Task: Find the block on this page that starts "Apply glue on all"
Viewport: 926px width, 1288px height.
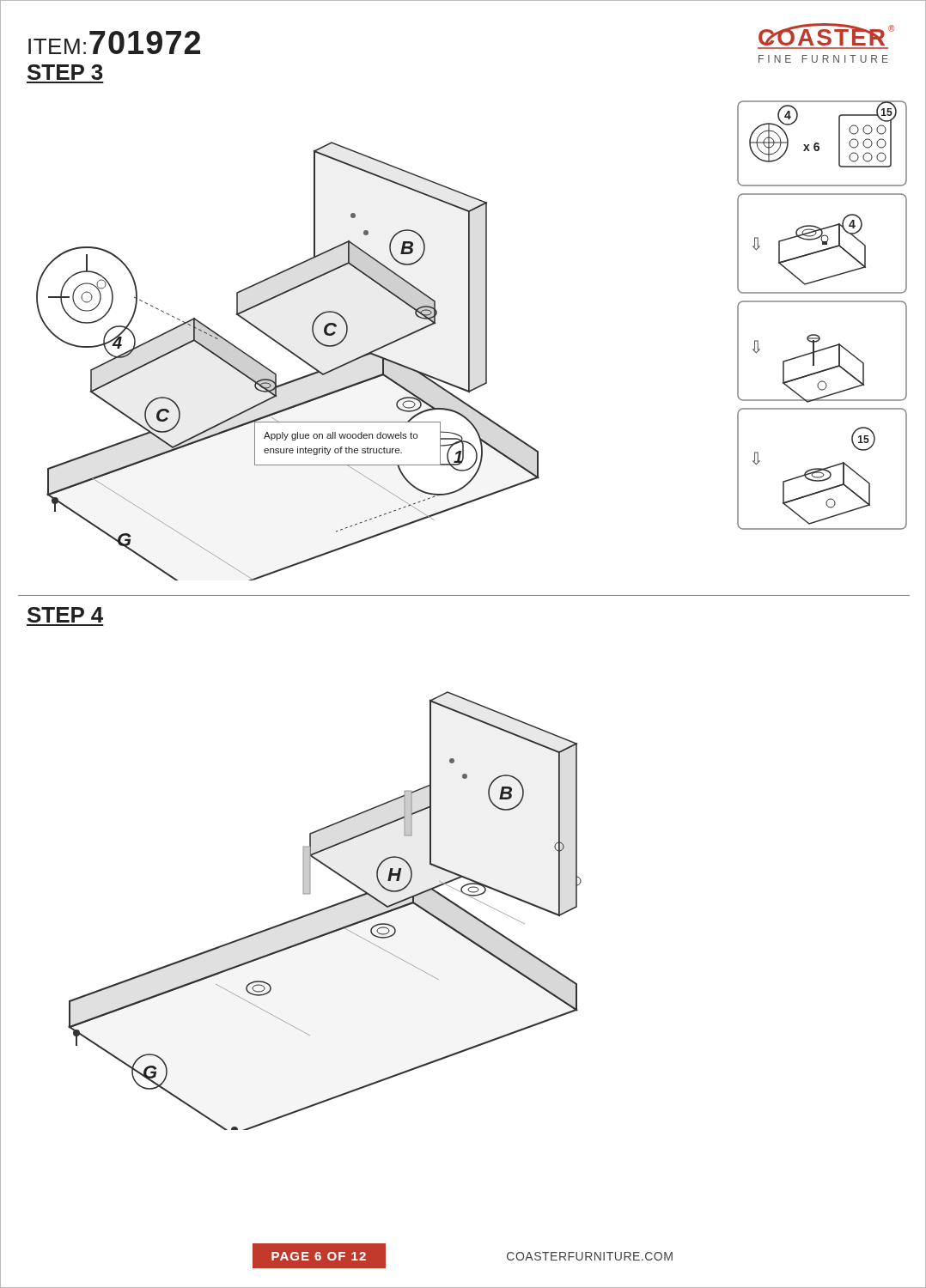Action: pos(341,443)
